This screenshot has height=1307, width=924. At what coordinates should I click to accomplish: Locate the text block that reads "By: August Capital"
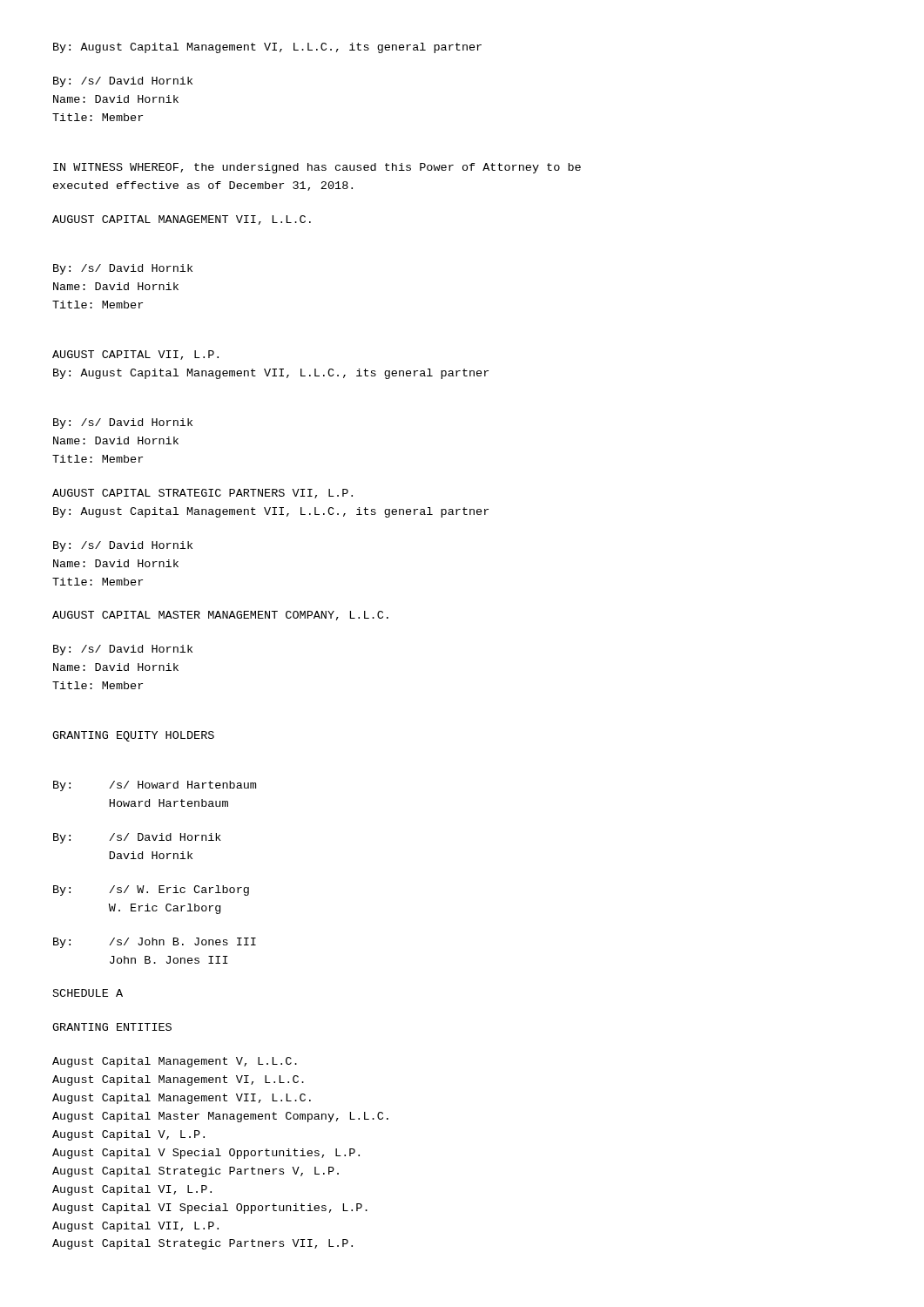coord(267,47)
